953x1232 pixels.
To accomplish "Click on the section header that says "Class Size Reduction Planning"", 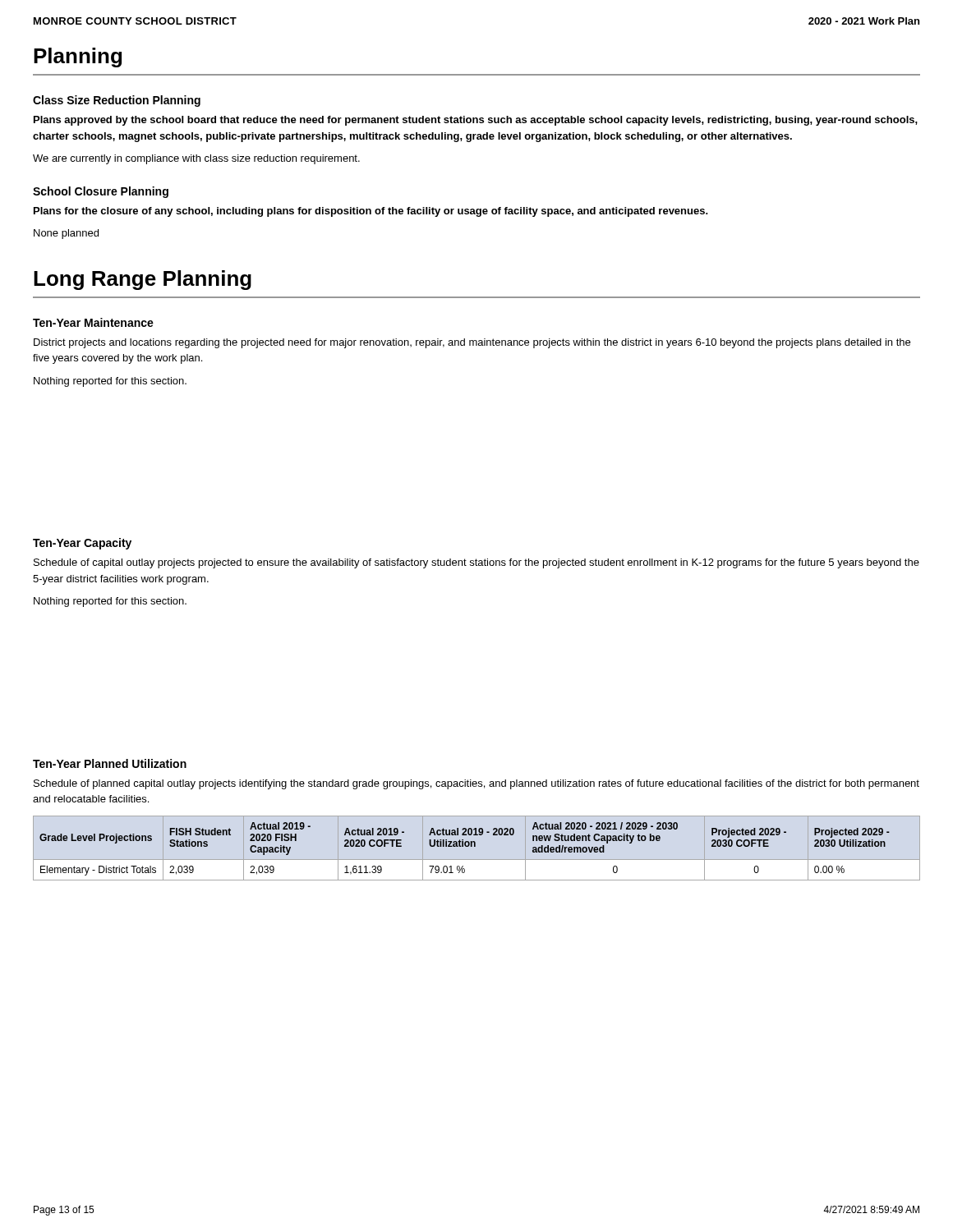I will point(117,101).
